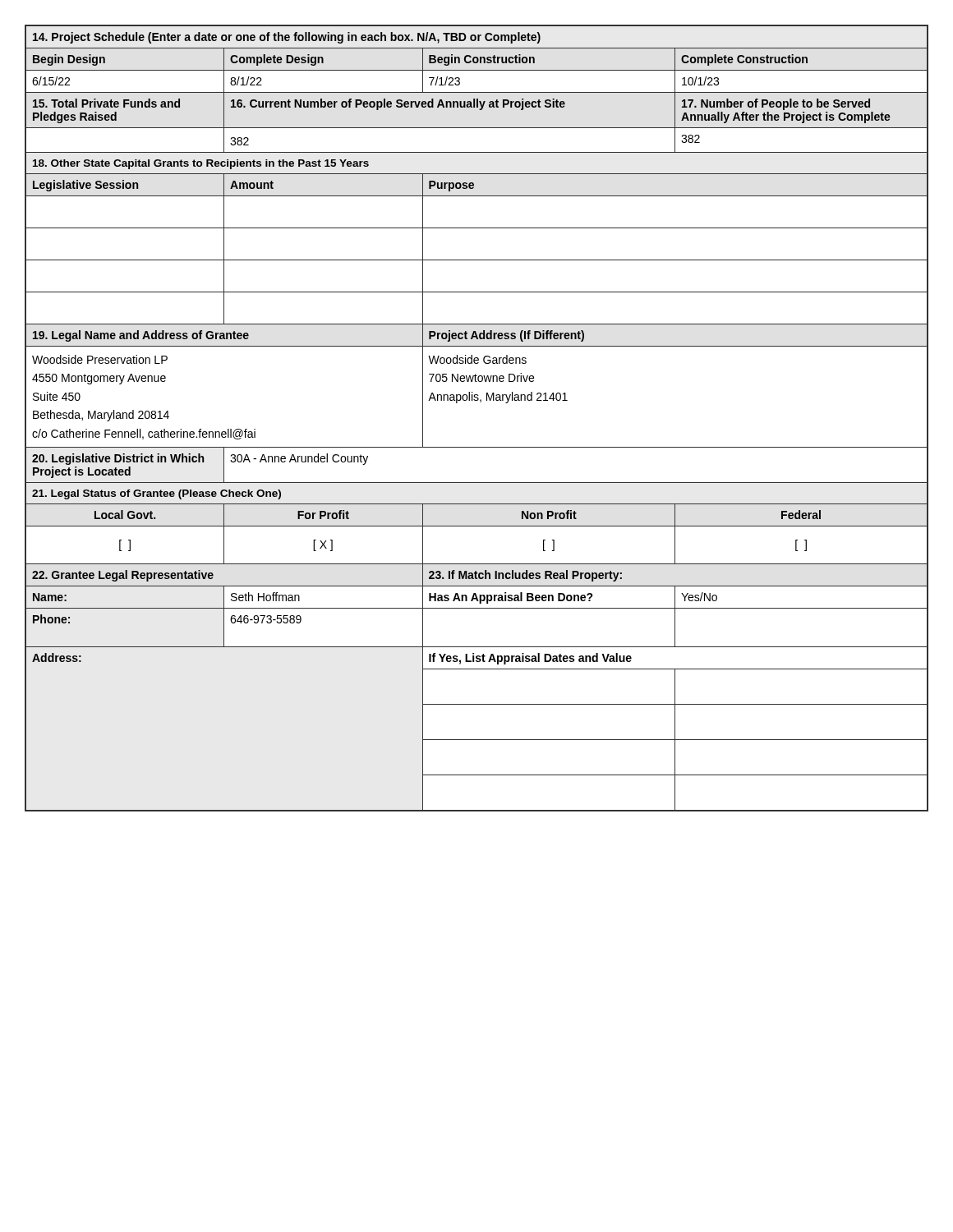Find the table

coord(476,418)
